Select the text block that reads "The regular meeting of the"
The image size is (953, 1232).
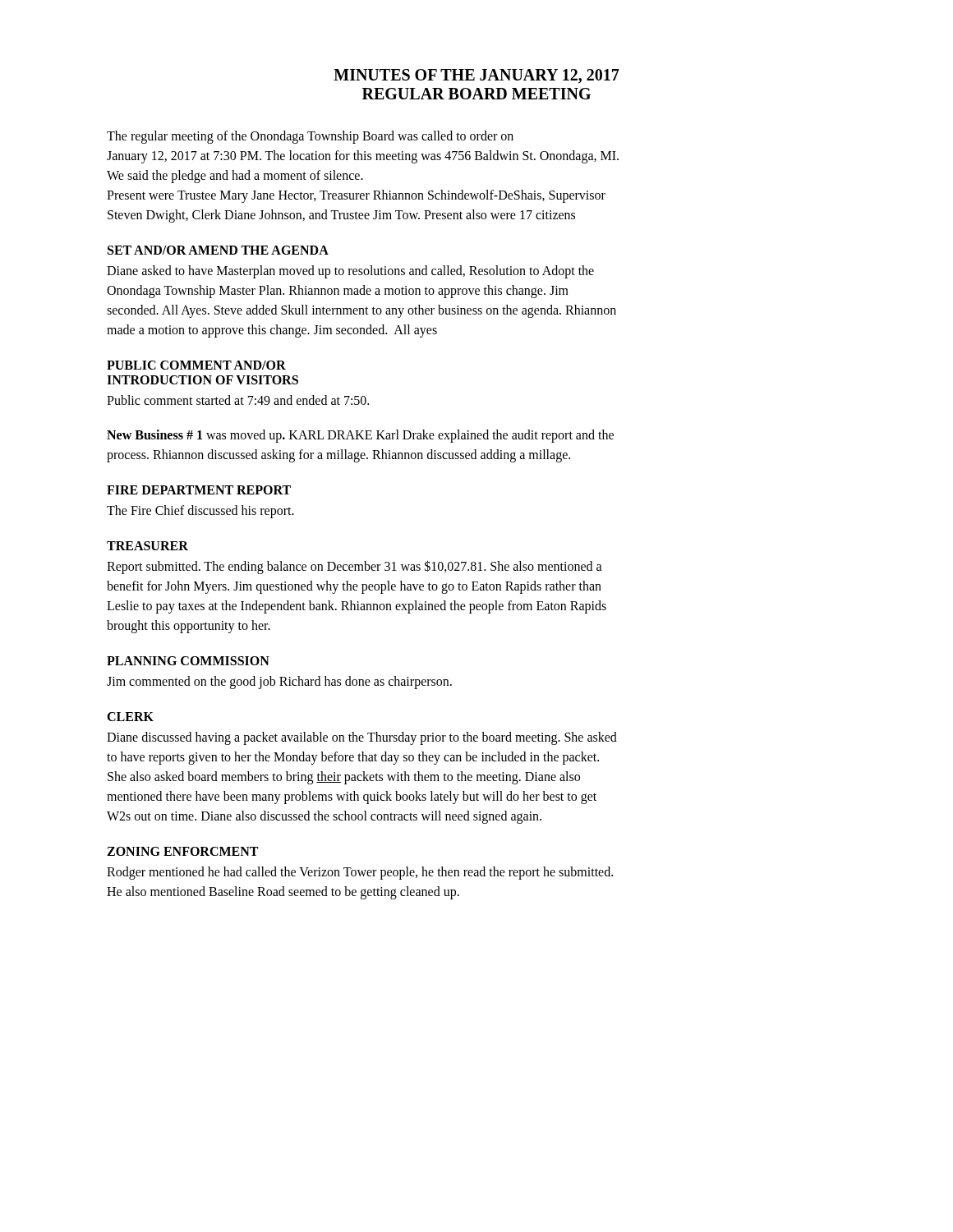[x=310, y=137]
